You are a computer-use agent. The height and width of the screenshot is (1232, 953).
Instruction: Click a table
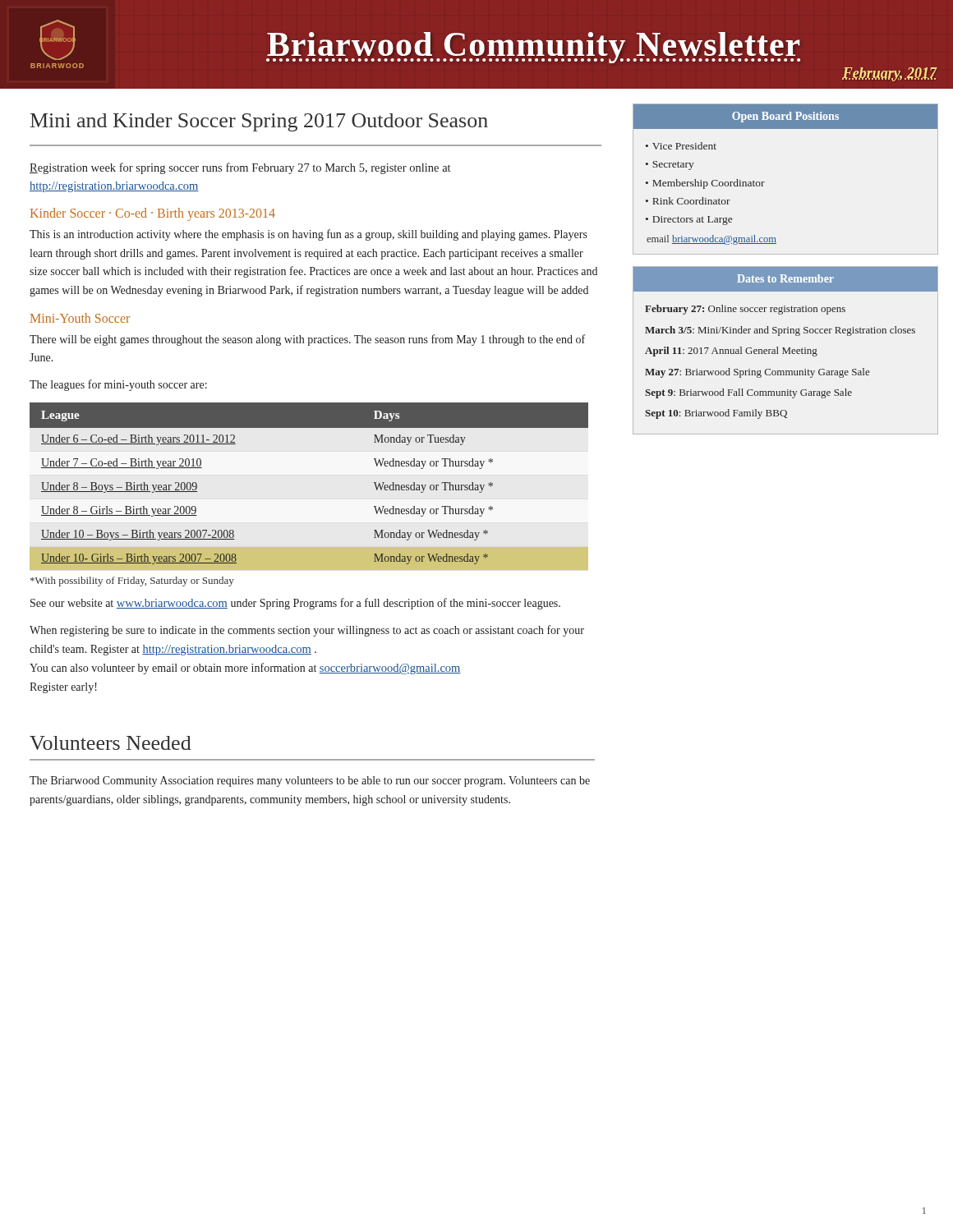315,487
